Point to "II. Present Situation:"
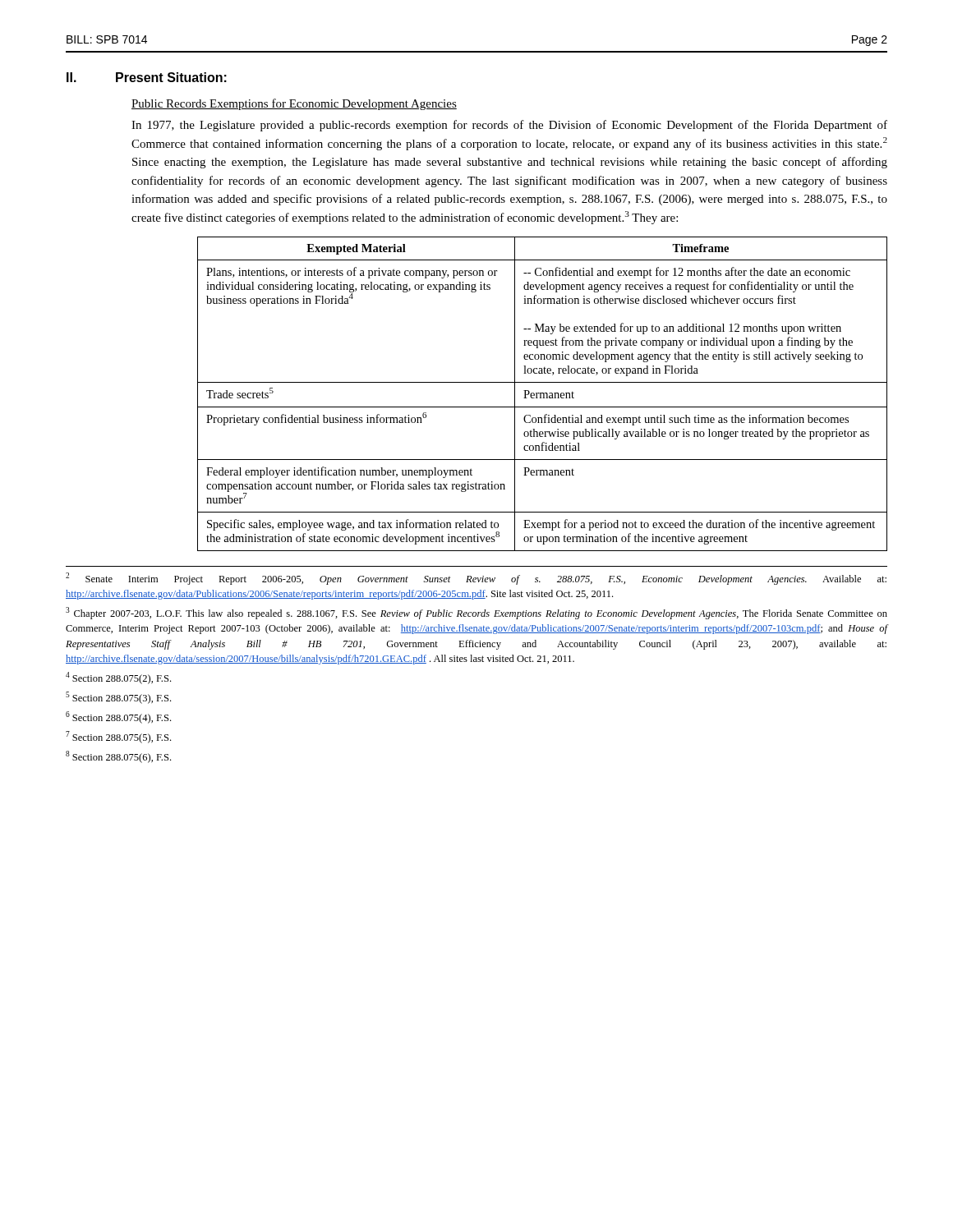 (x=147, y=78)
